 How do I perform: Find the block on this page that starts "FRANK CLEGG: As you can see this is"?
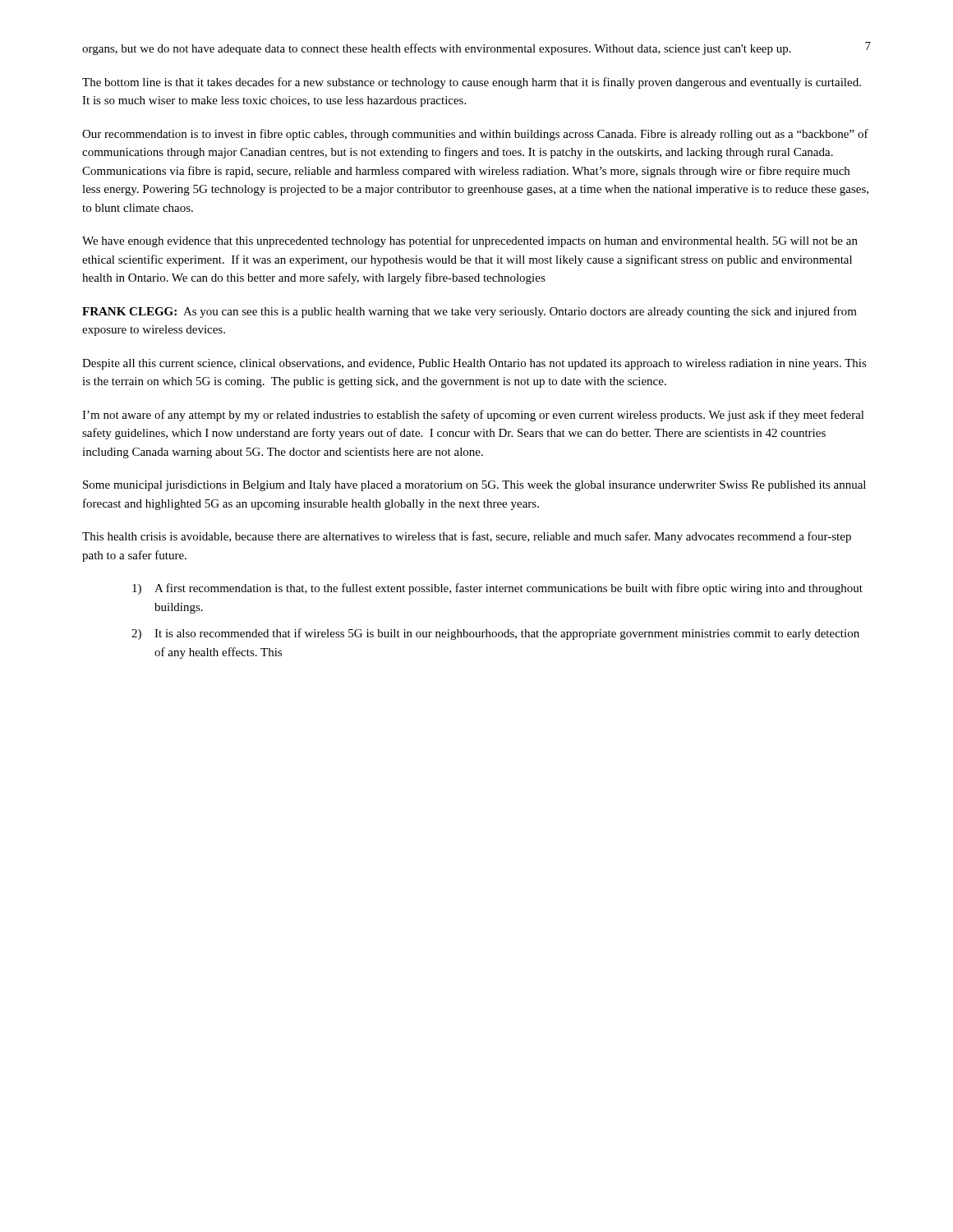point(469,320)
